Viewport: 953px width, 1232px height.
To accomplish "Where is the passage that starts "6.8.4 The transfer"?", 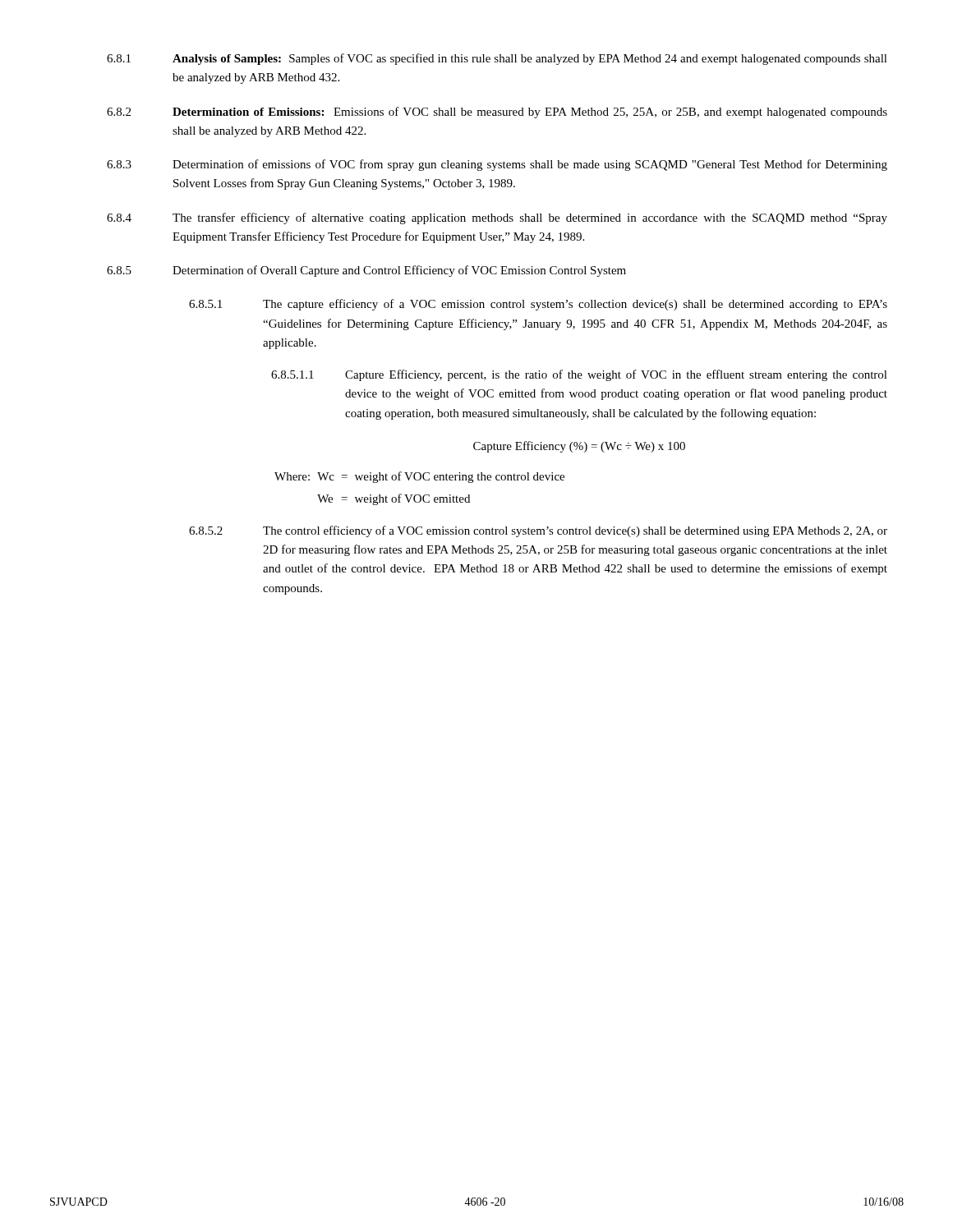I will point(497,227).
